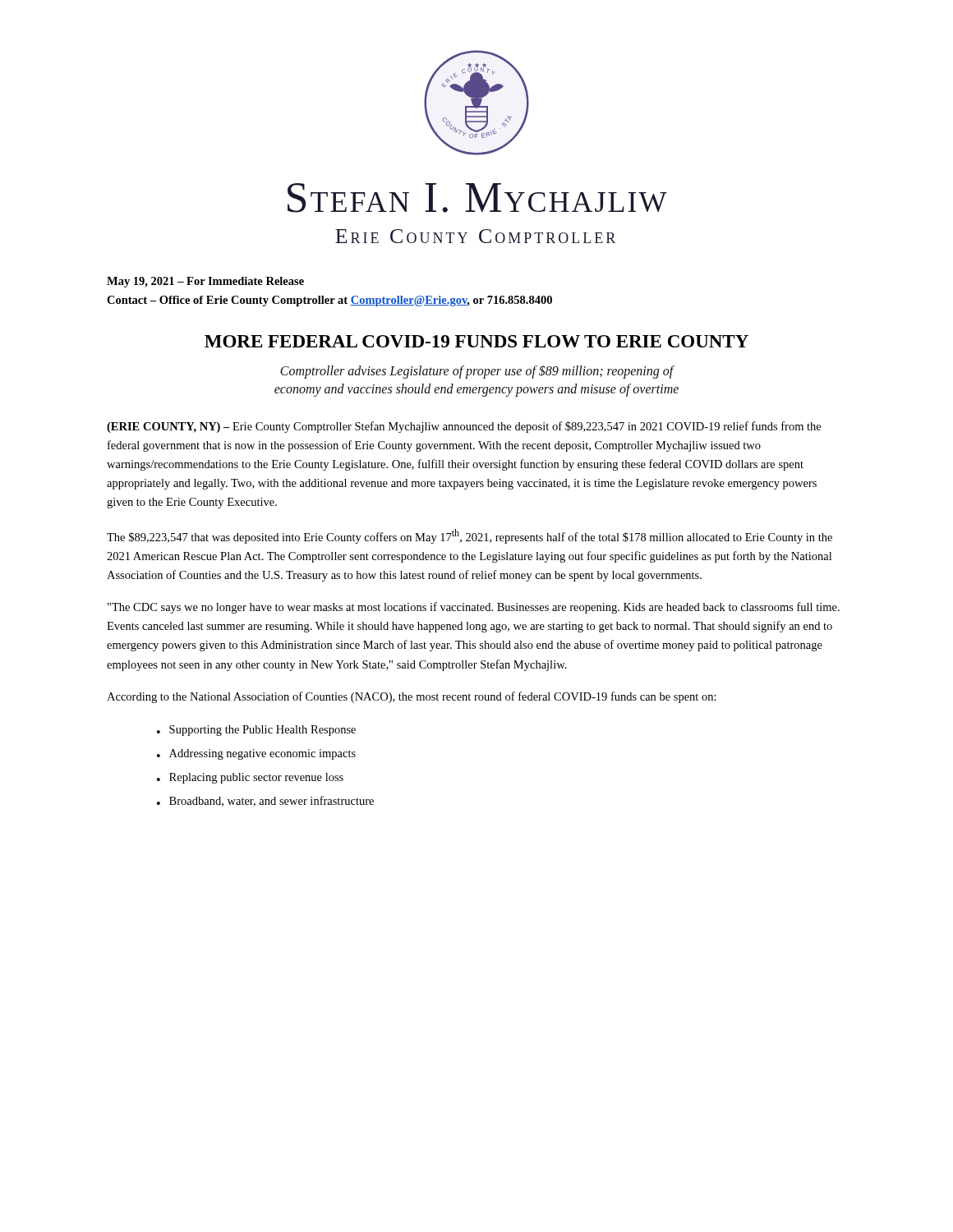Select the text block starting ""The CDC says"
Screen dimensions: 1232x953
pos(473,636)
